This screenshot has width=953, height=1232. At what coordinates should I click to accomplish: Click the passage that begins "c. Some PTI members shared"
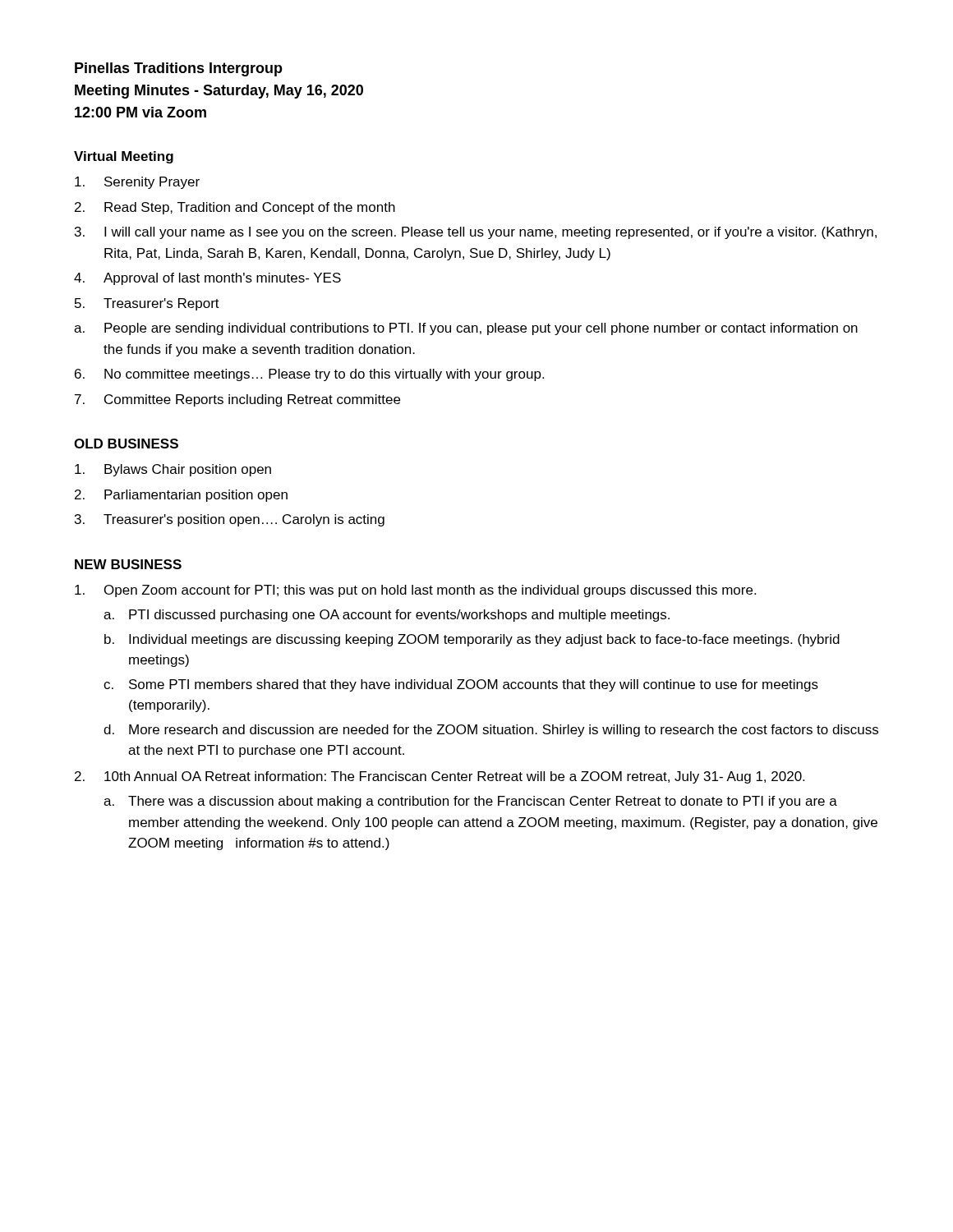coord(491,695)
